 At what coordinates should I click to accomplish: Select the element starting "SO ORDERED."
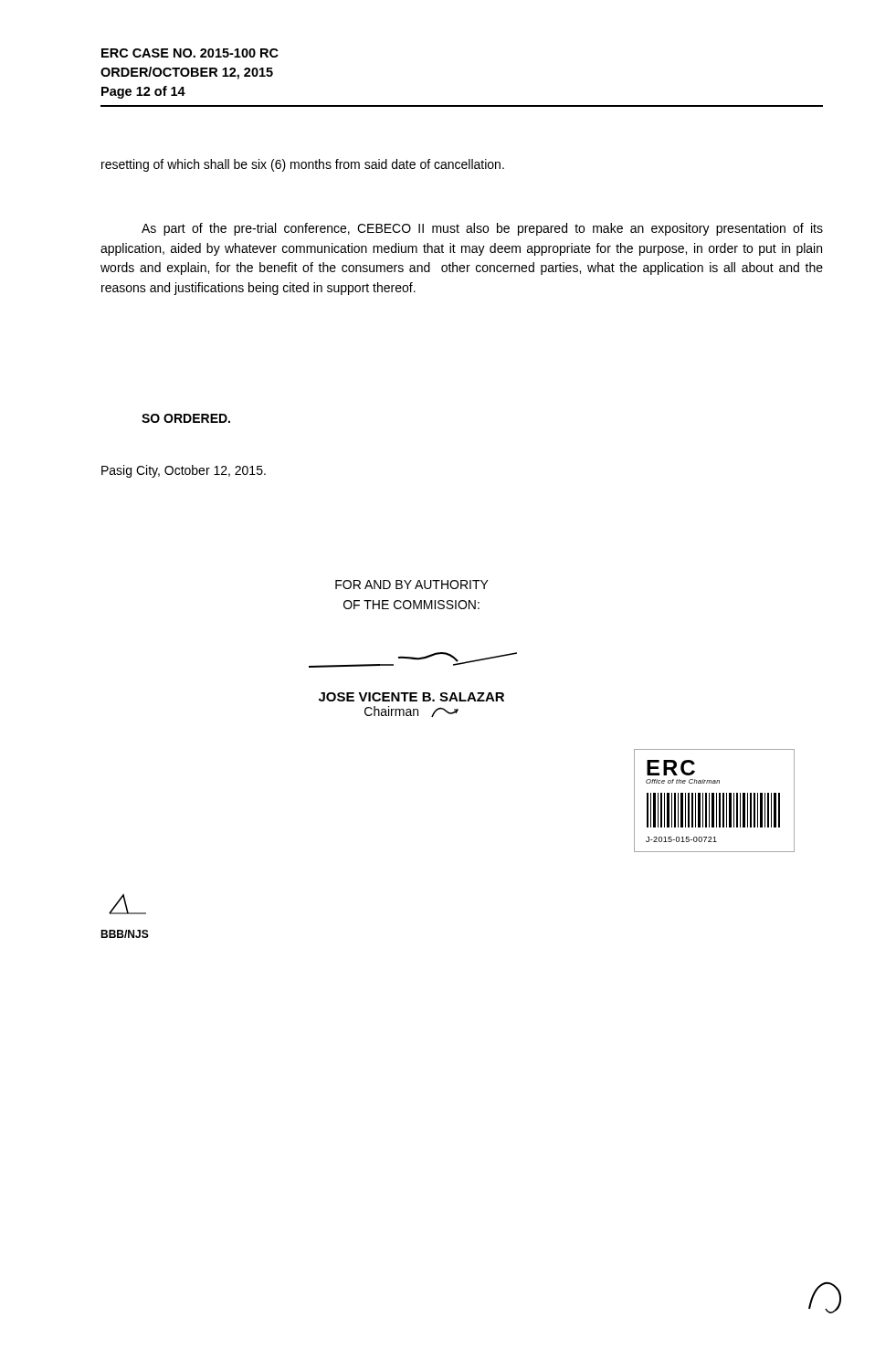pos(186,418)
